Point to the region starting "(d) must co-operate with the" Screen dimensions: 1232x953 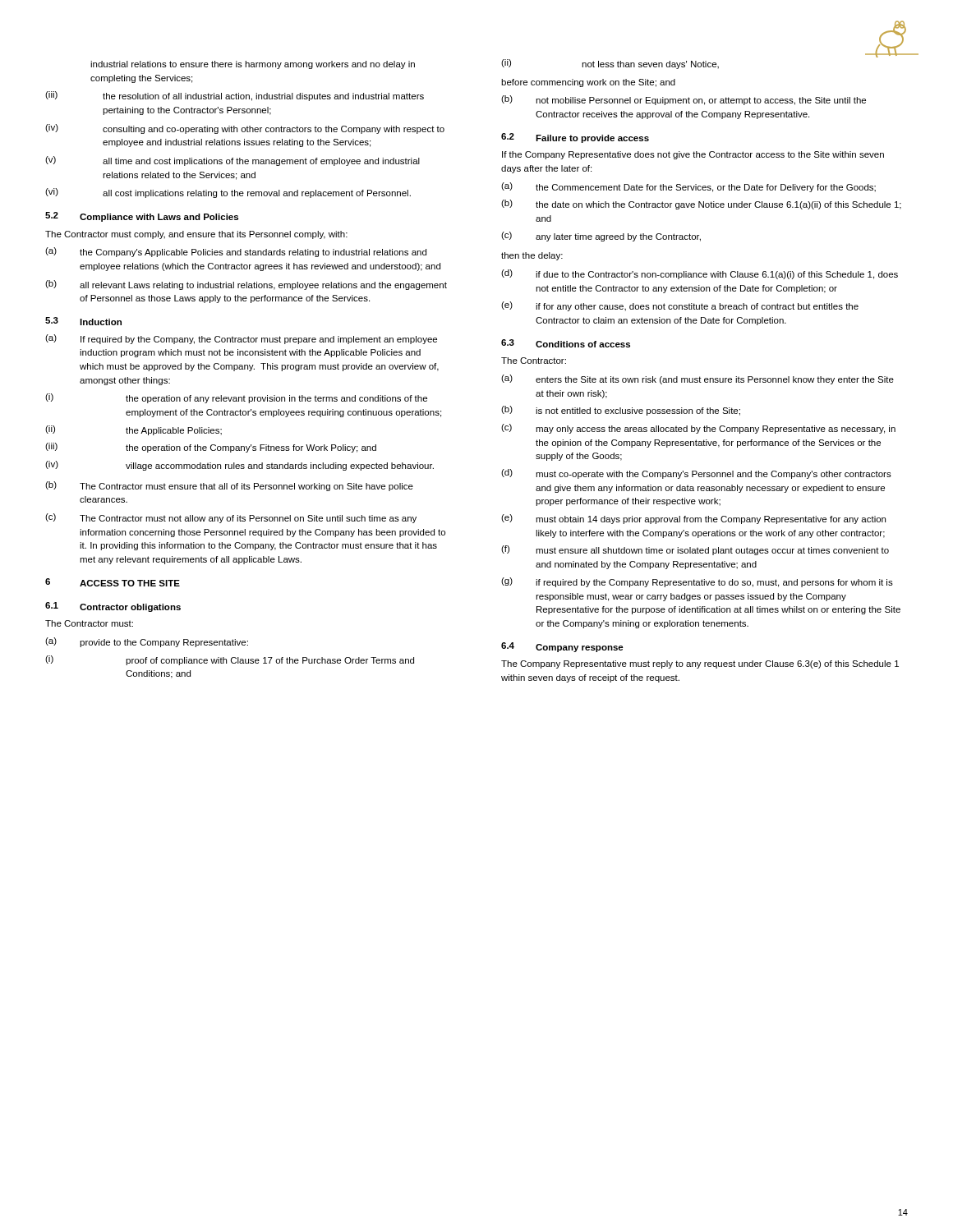coord(702,488)
